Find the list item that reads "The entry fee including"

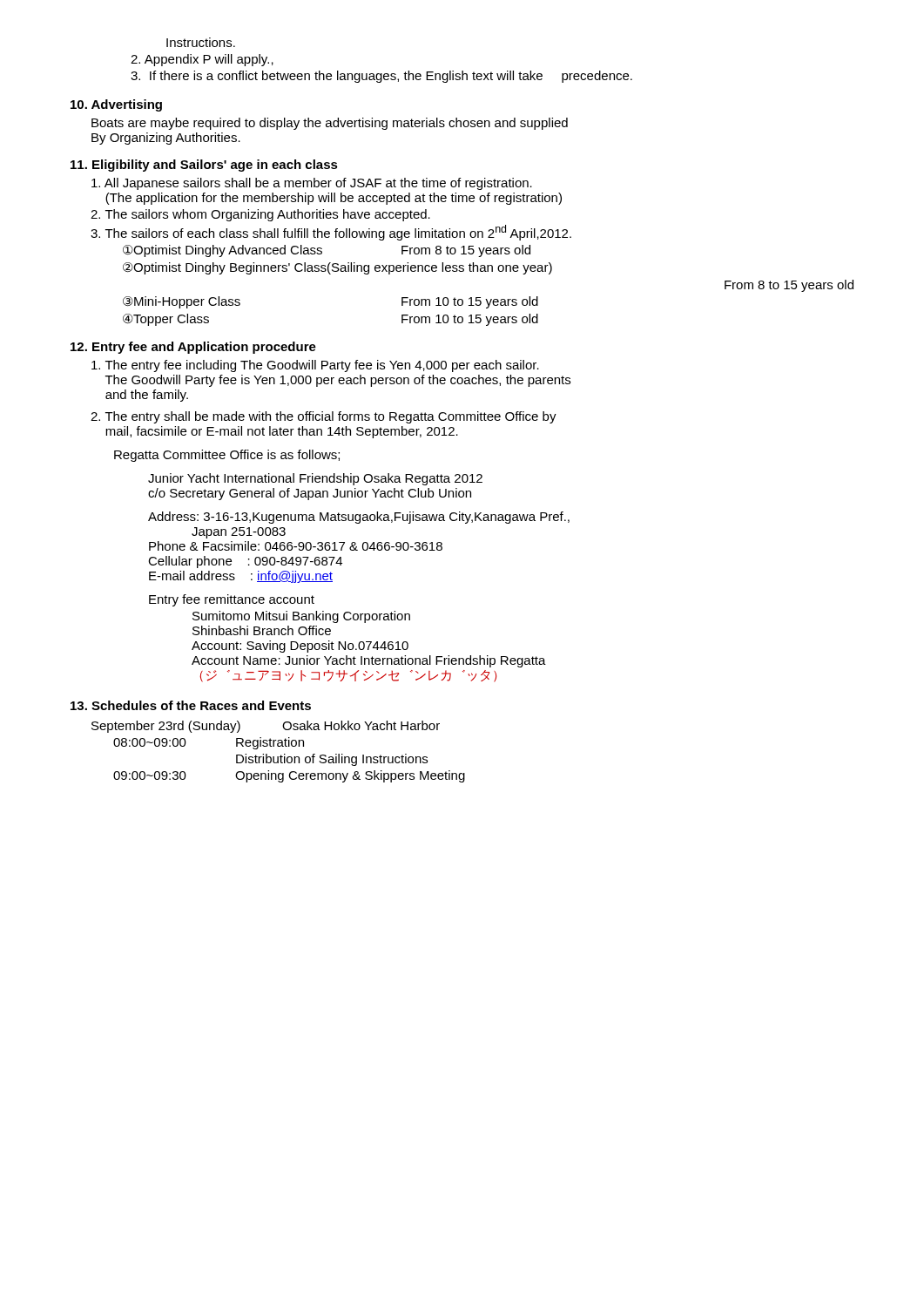331,379
